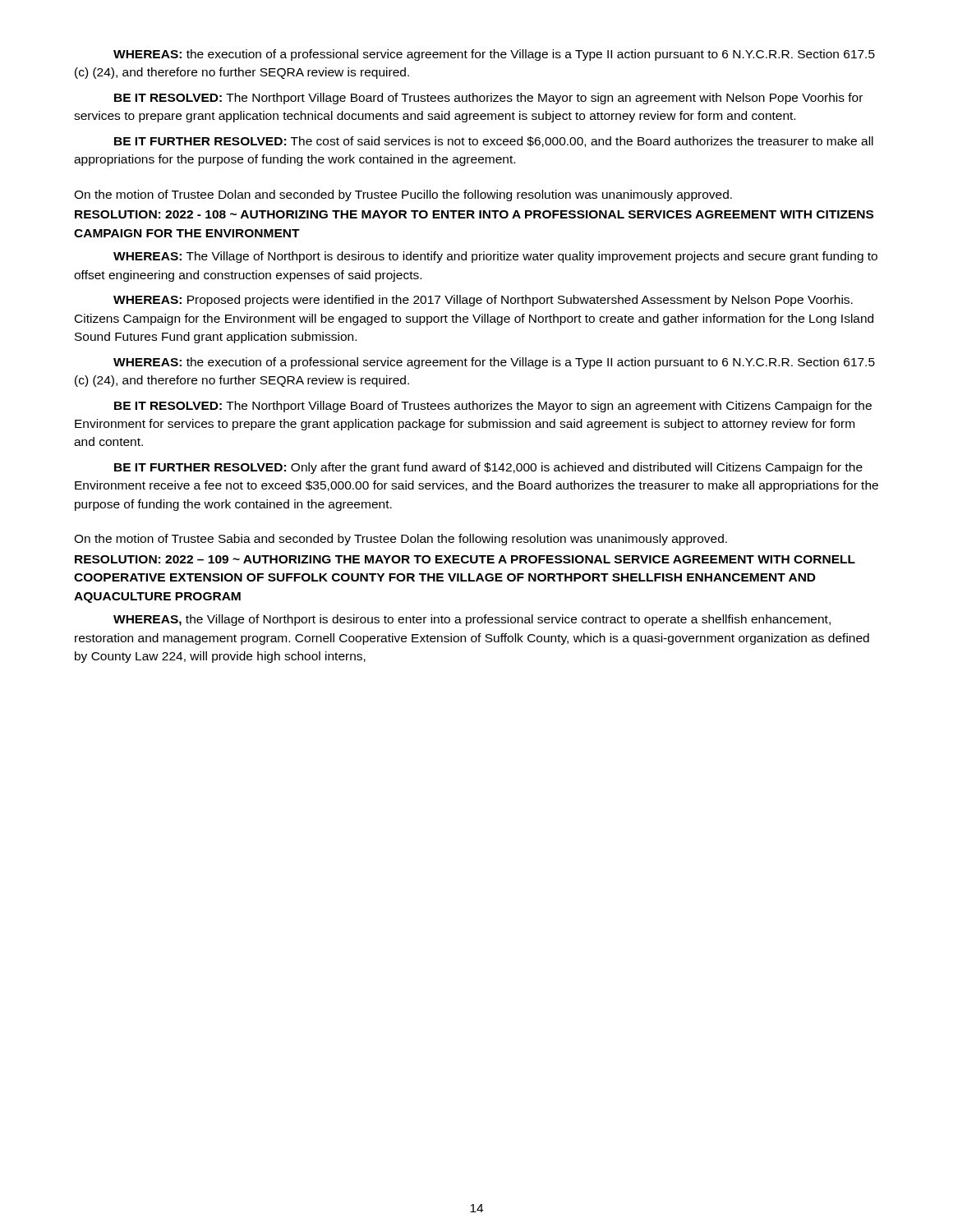The image size is (953, 1232).
Task: Click the passage that begins "On the motion of Trustee Dolan"
Action: pos(476,195)
